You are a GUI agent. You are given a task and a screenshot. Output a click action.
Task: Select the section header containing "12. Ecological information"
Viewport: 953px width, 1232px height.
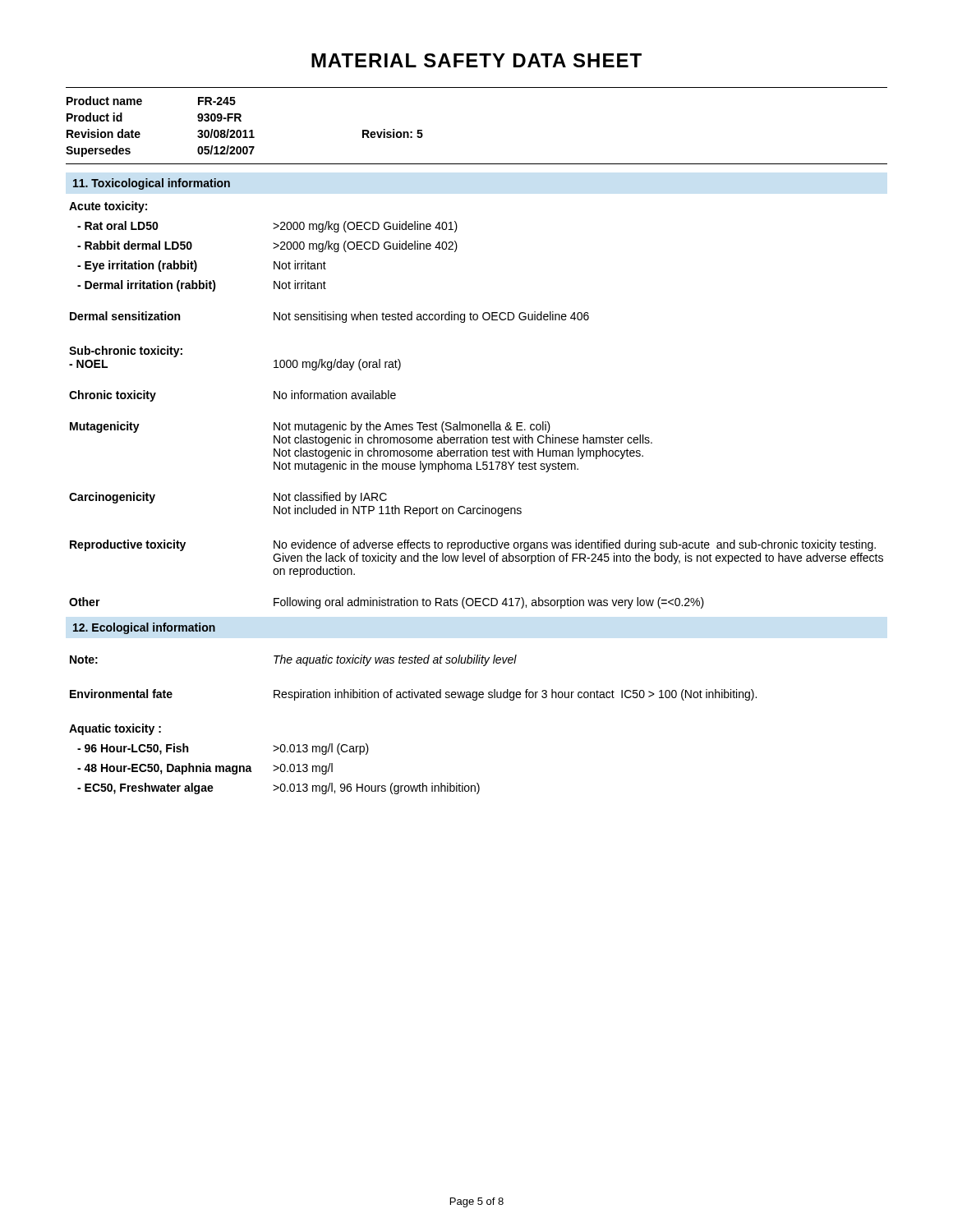coord(144,628)
